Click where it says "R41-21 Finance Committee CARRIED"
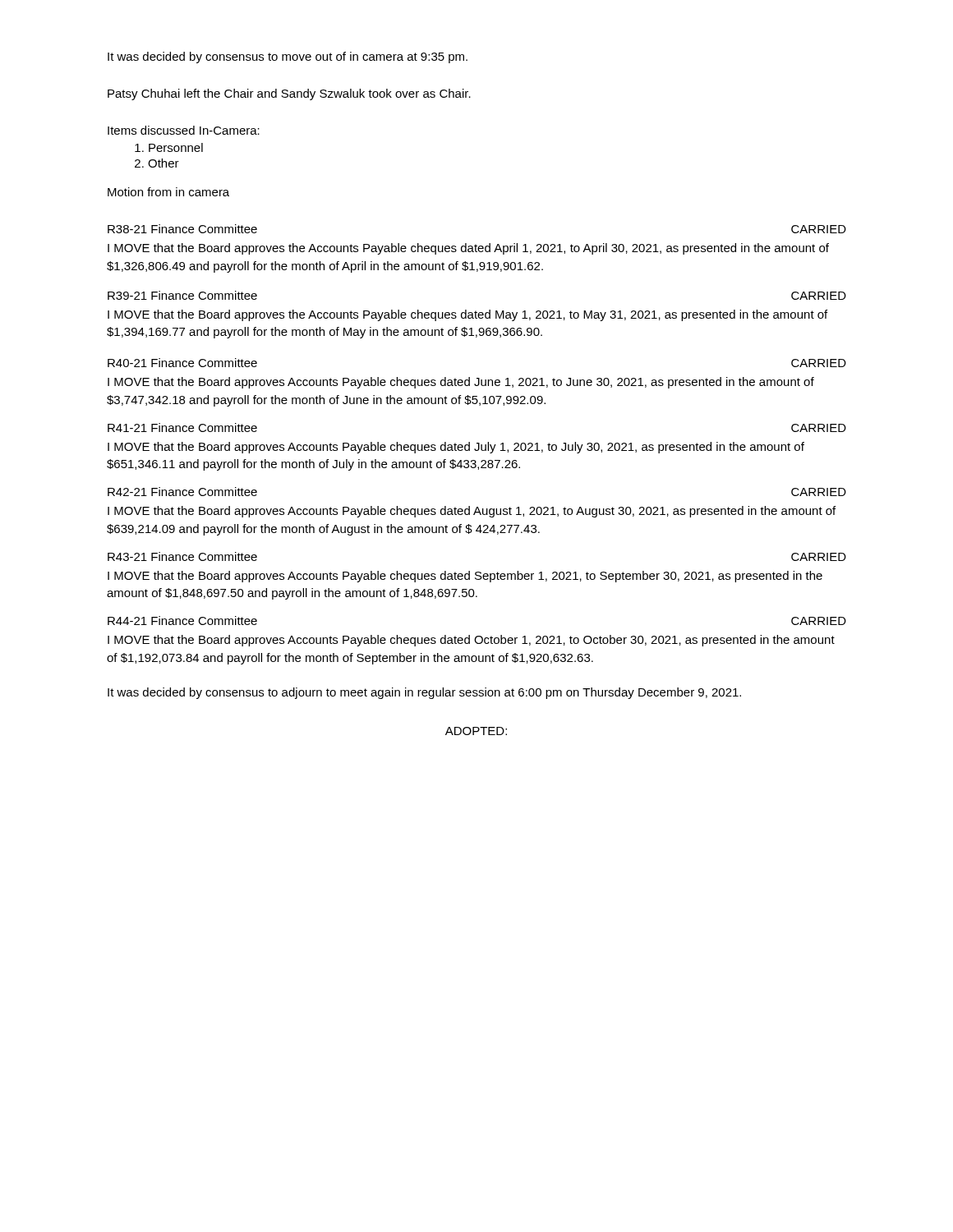953x1232 pixels. tap(184, 427)
